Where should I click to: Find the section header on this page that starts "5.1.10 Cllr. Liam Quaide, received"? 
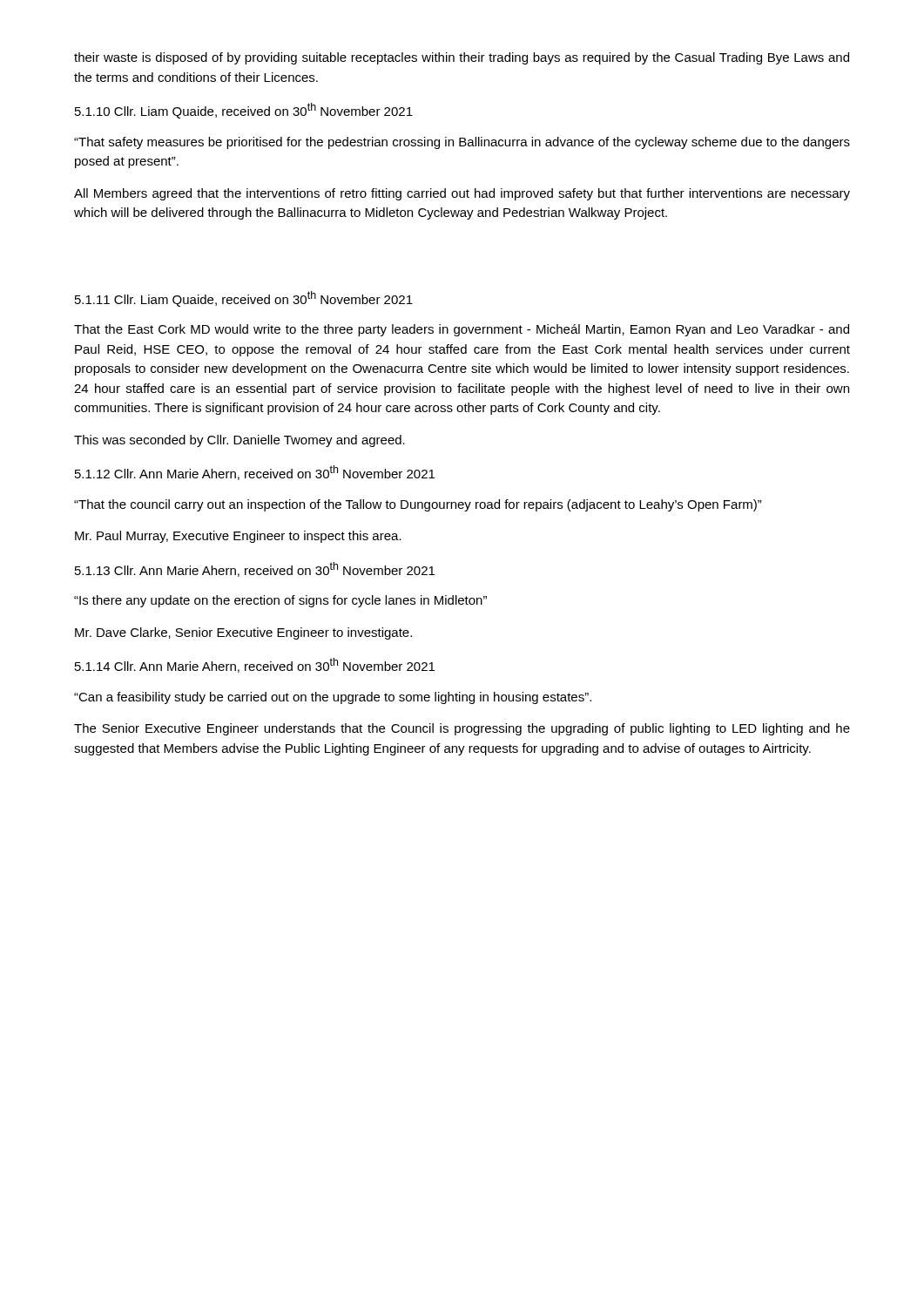244,111
